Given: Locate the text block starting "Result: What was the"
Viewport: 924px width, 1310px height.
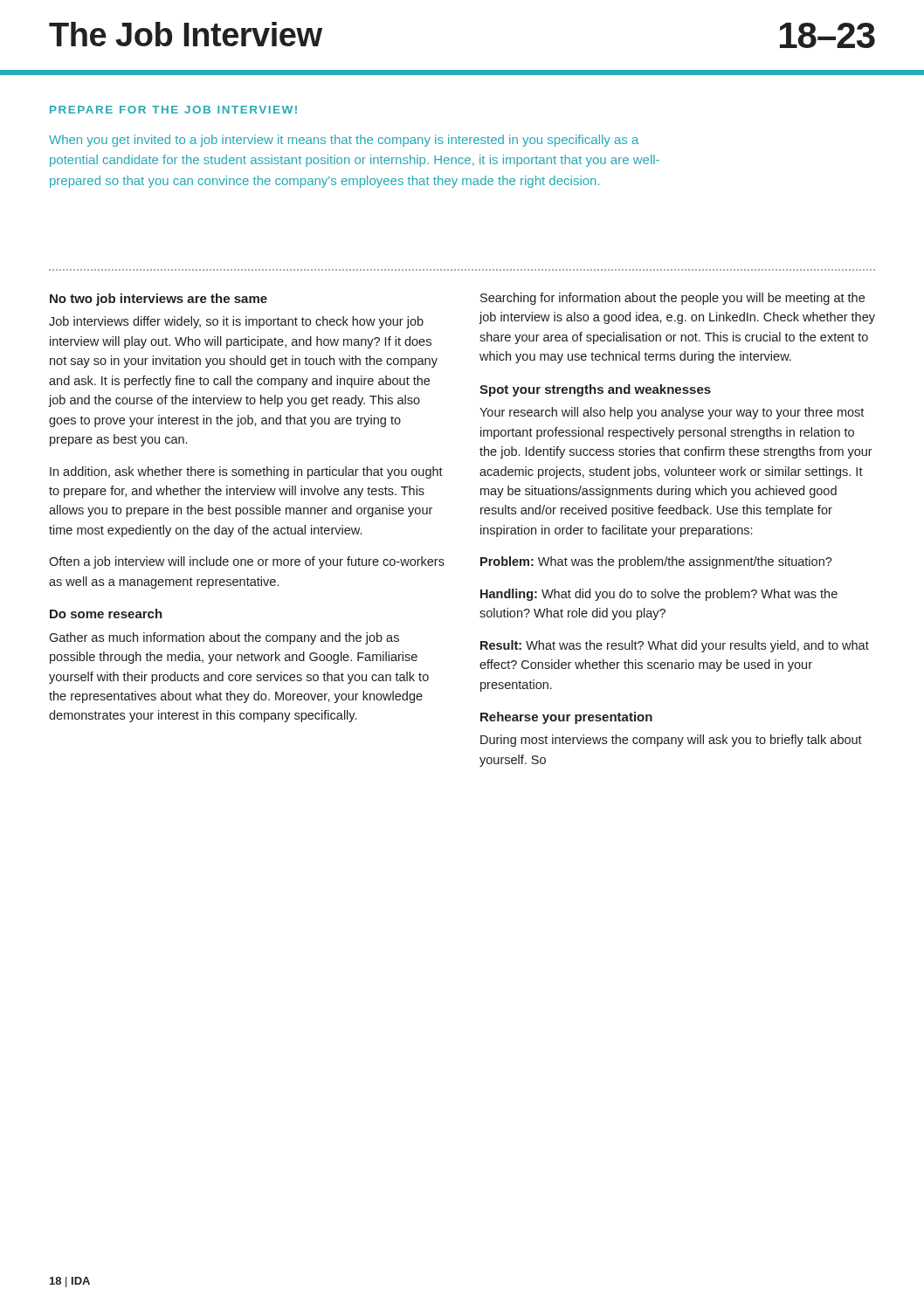Looking at the screenshot, I should pos(674,665).
